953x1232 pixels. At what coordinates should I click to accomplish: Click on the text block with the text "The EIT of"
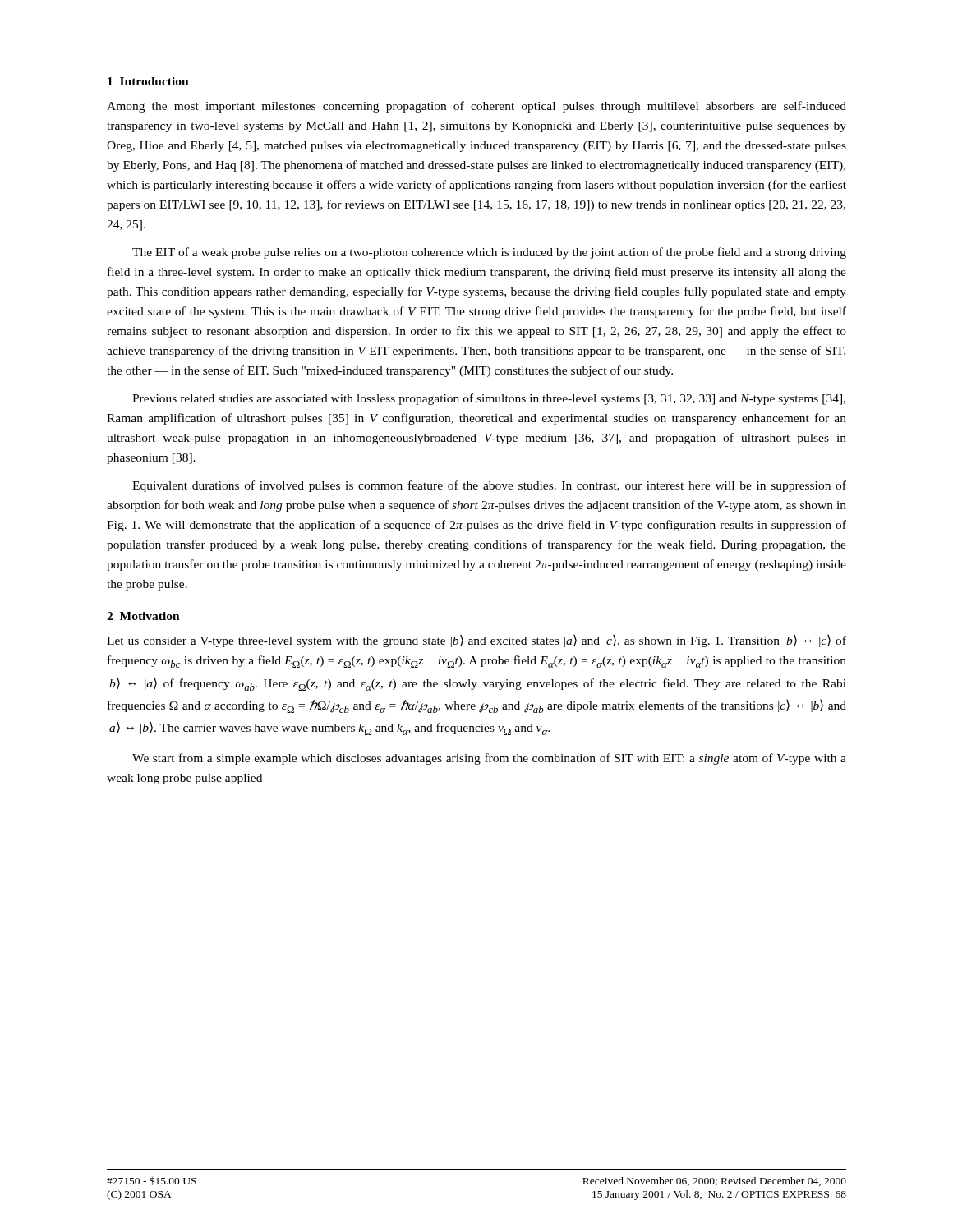476,311
